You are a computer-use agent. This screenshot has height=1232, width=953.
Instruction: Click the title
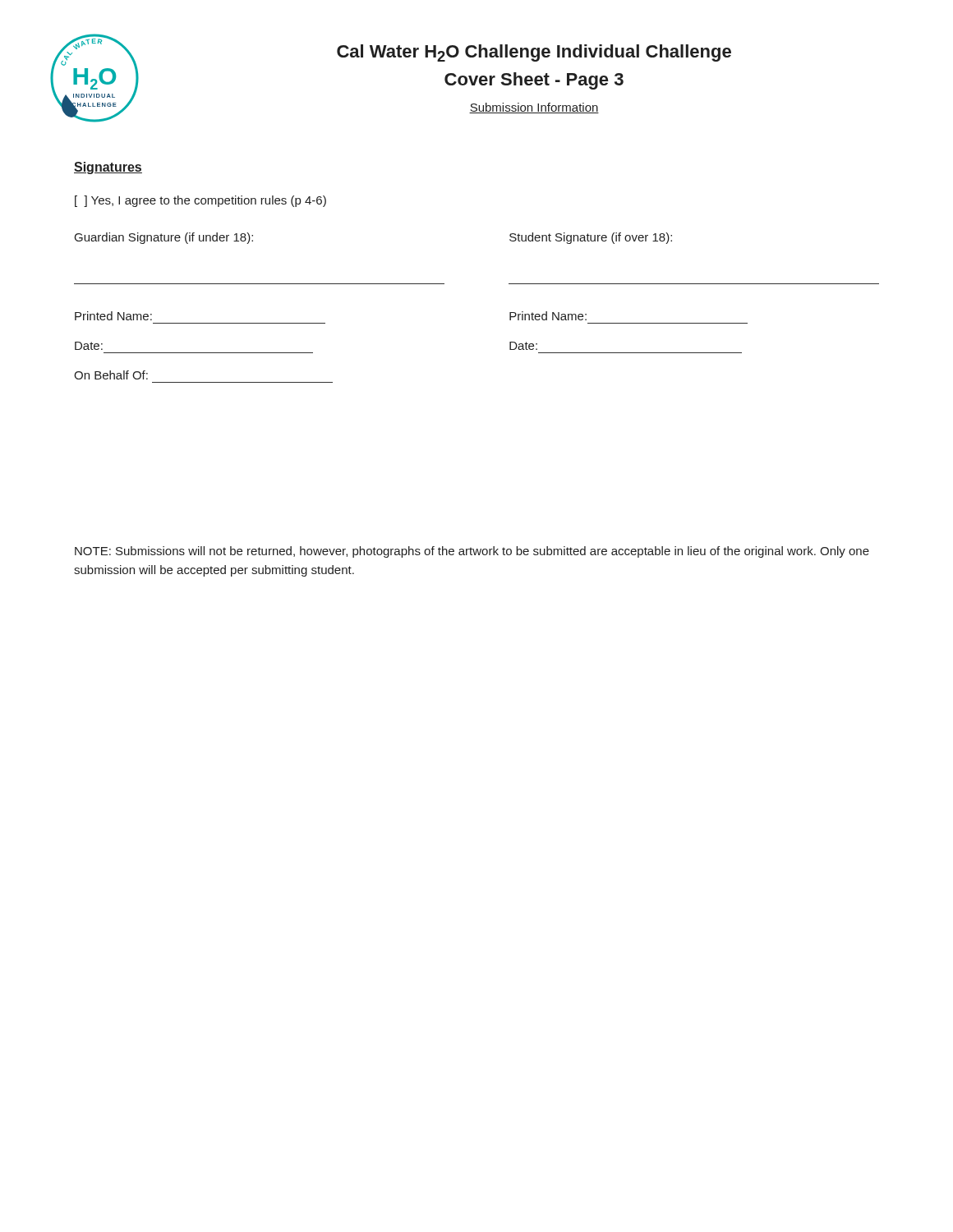(x=534, y=65)
